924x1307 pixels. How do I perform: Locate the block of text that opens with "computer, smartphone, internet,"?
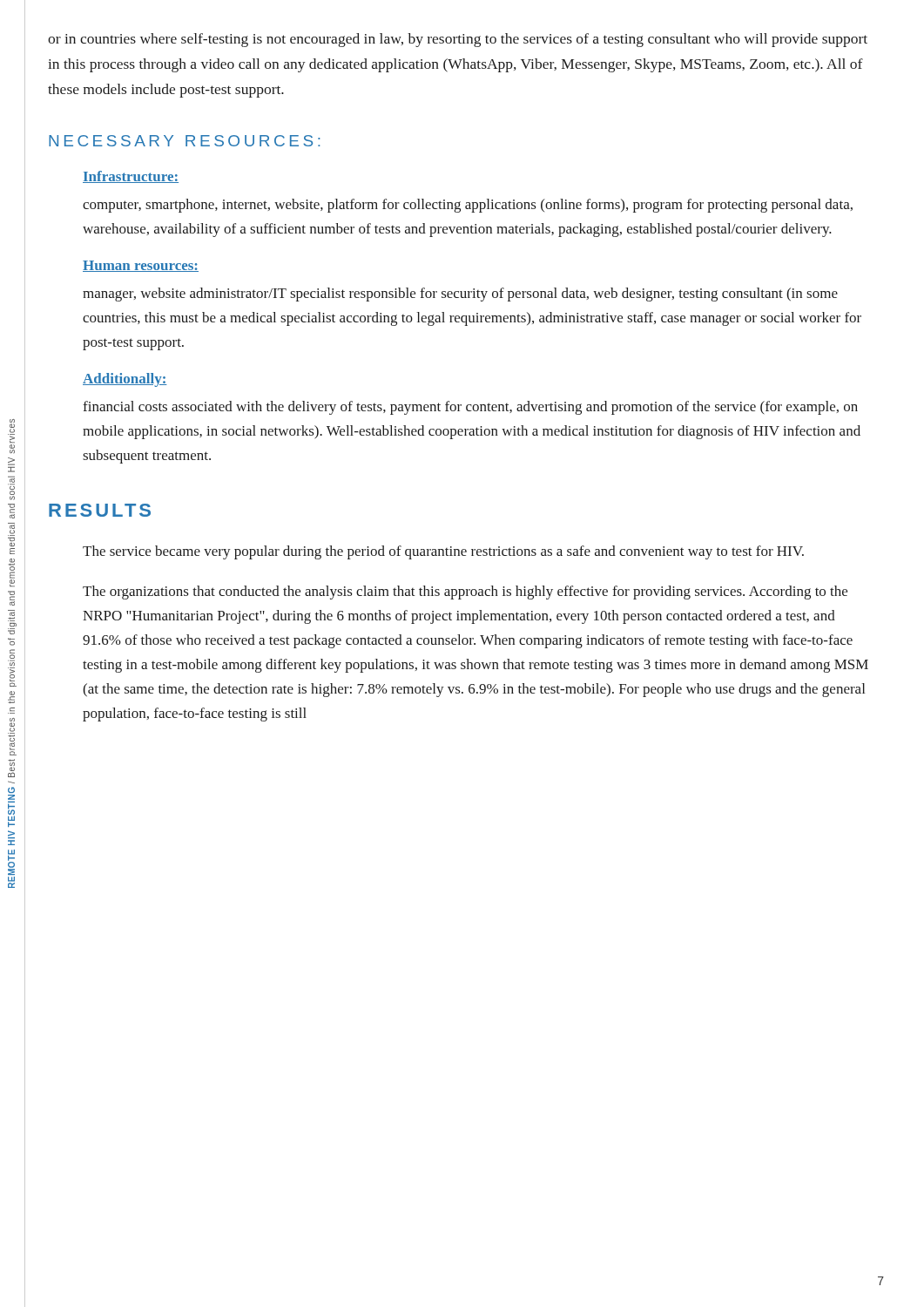(x=468, y=216)
